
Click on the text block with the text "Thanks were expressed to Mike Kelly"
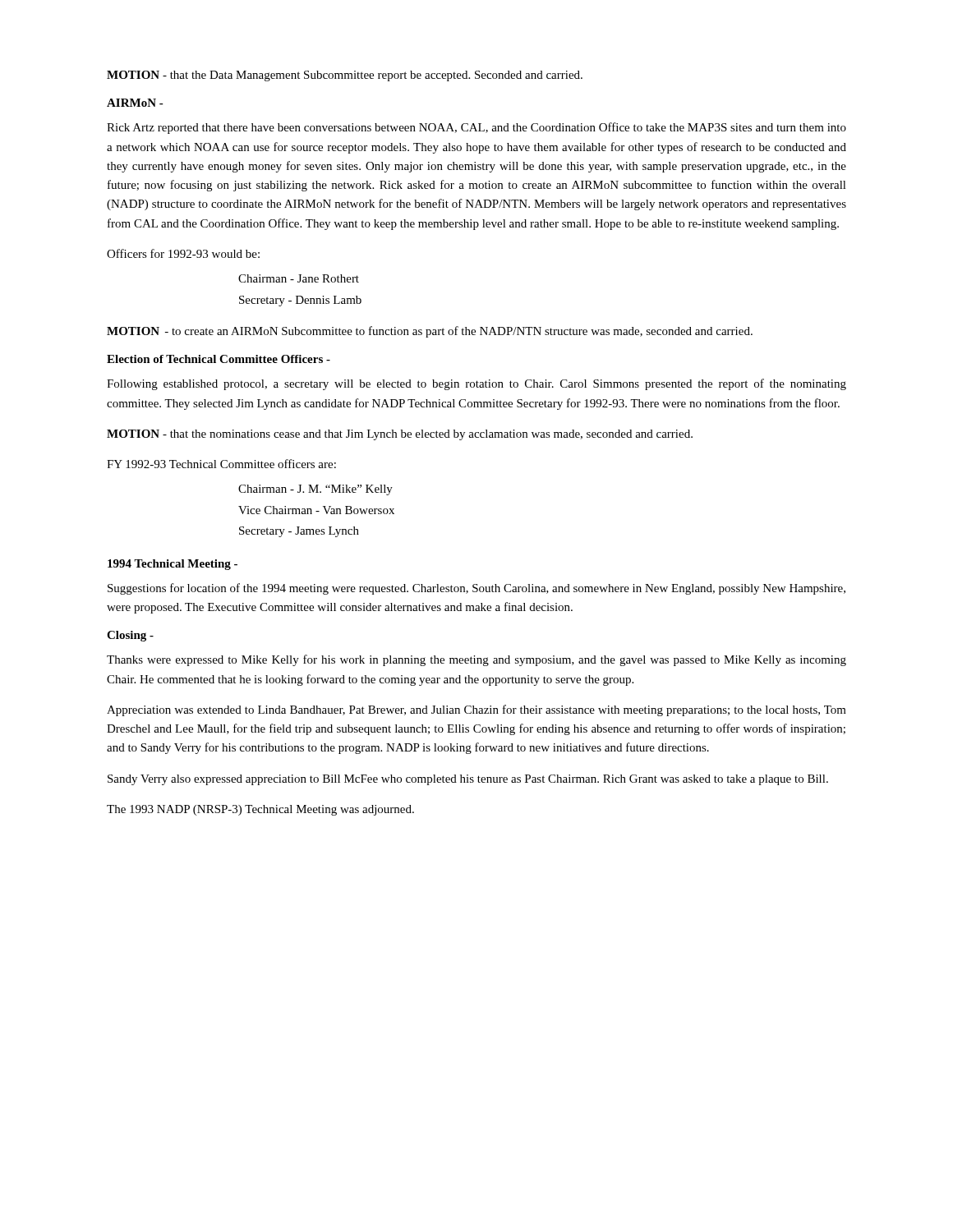(x=476, y=670)
